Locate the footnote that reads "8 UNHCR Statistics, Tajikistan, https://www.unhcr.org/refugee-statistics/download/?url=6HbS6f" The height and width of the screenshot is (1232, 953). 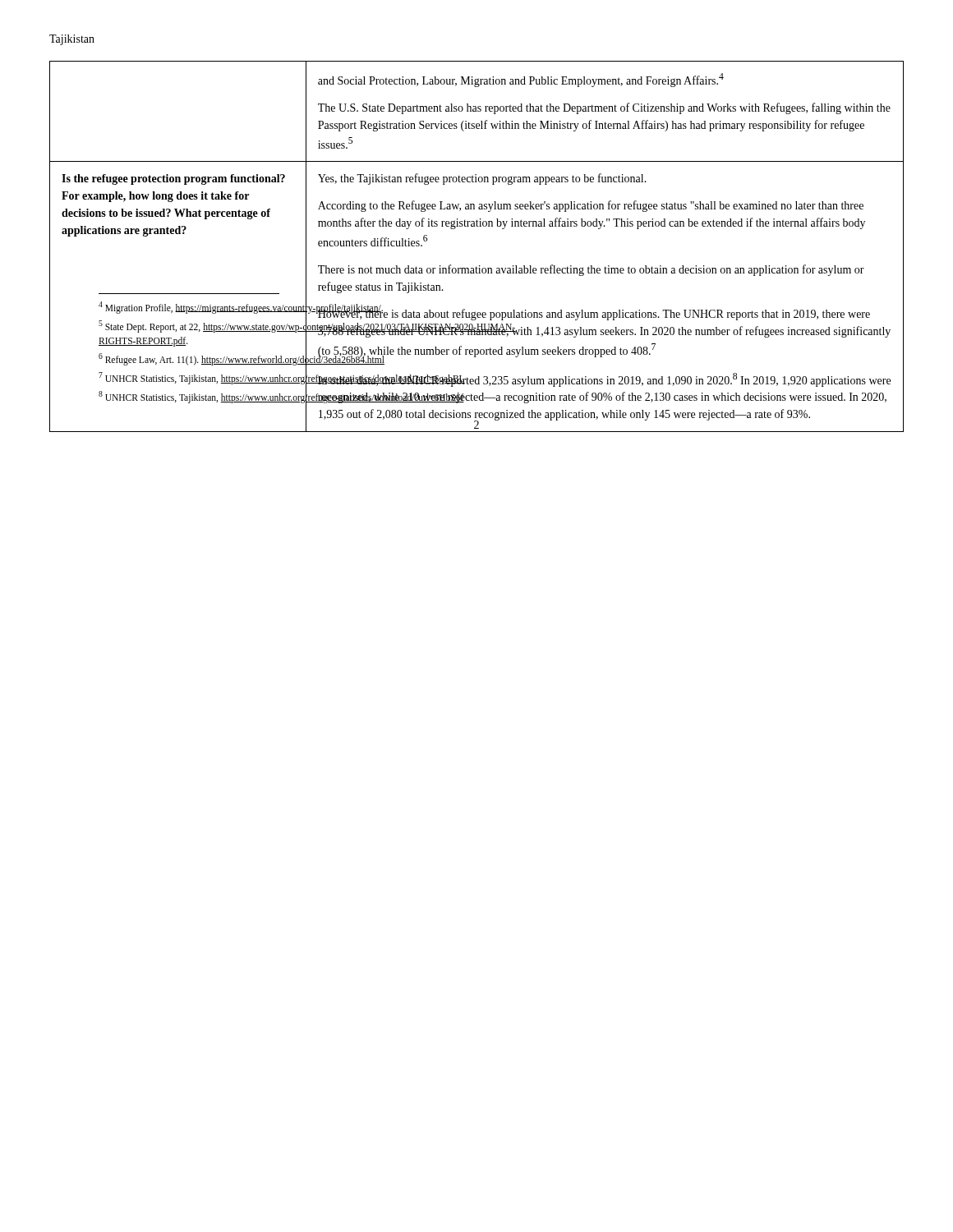pos(281,396)
